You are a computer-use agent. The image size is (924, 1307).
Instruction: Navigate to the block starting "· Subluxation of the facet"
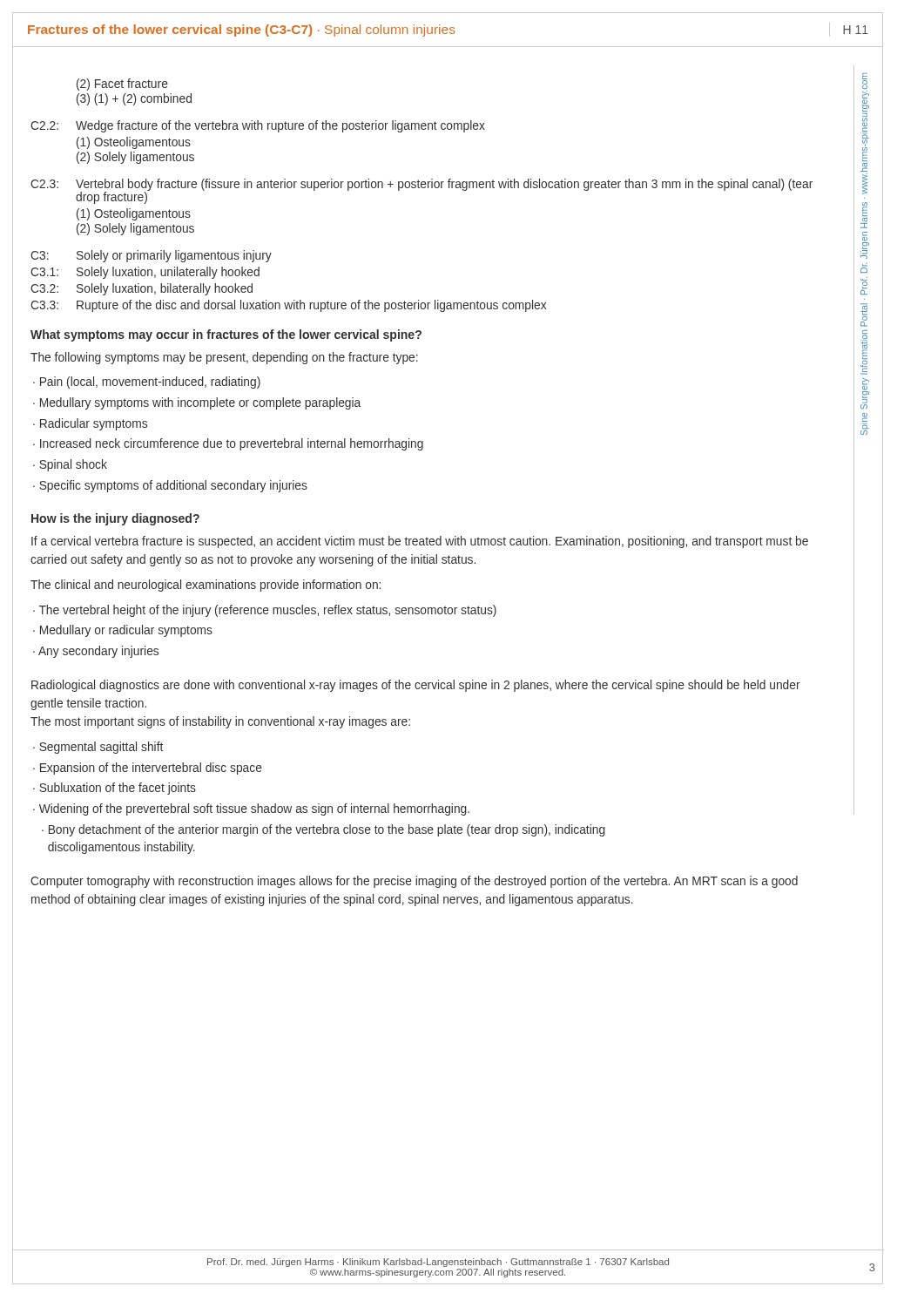click(114, 788)
